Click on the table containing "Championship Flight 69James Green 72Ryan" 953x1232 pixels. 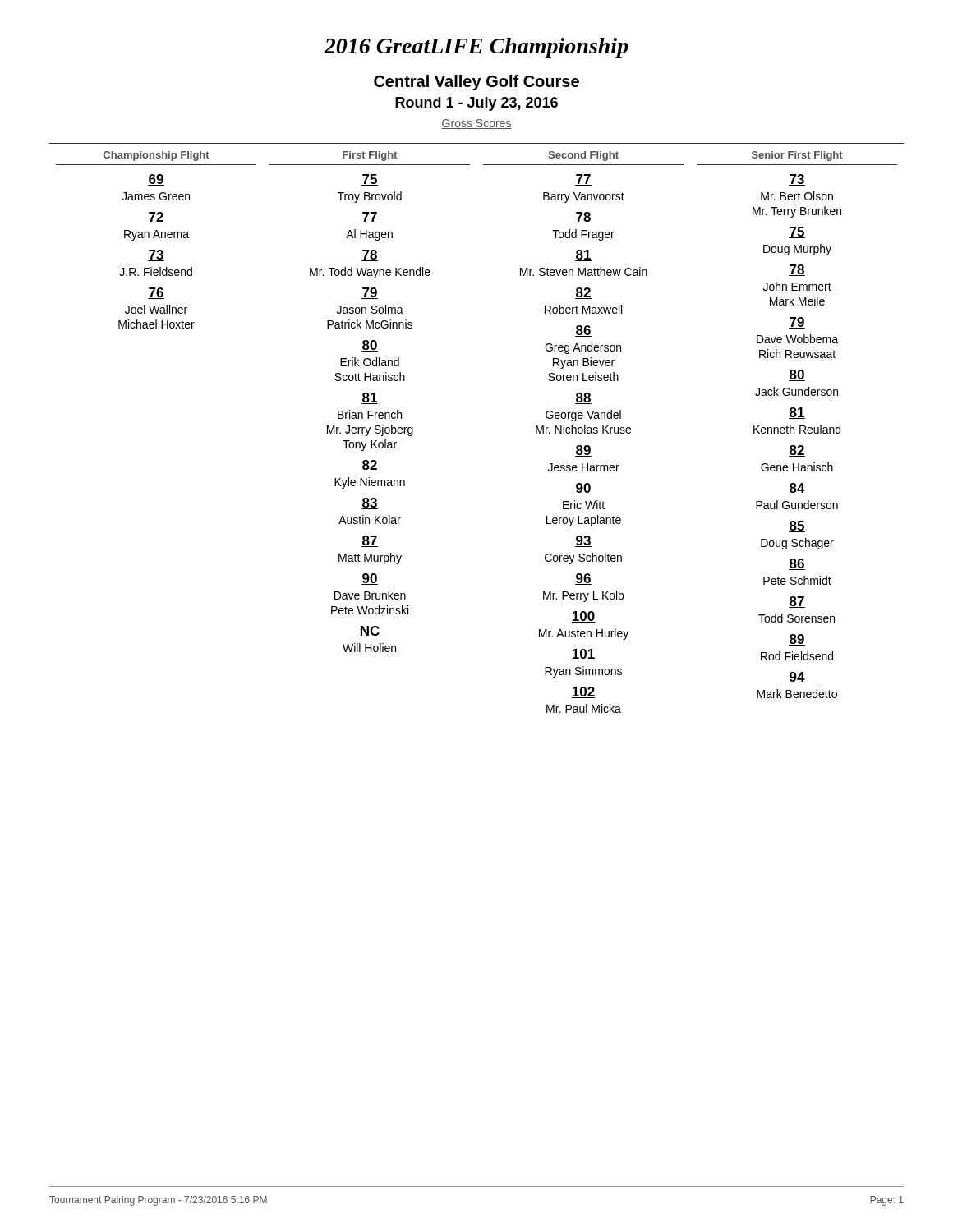coord(476,430)
